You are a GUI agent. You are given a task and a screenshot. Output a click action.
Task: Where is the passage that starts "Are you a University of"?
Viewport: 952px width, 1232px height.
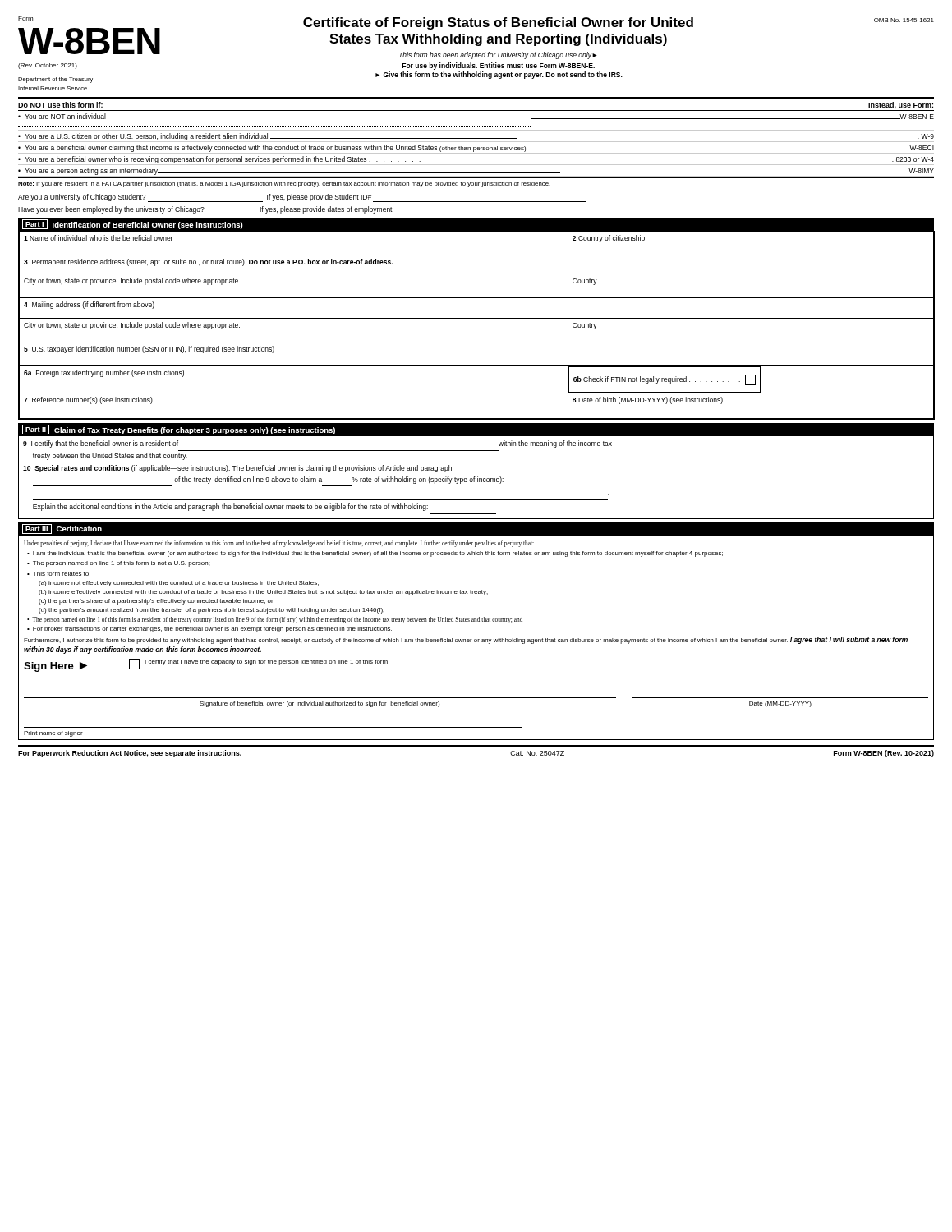pos(476,204)
